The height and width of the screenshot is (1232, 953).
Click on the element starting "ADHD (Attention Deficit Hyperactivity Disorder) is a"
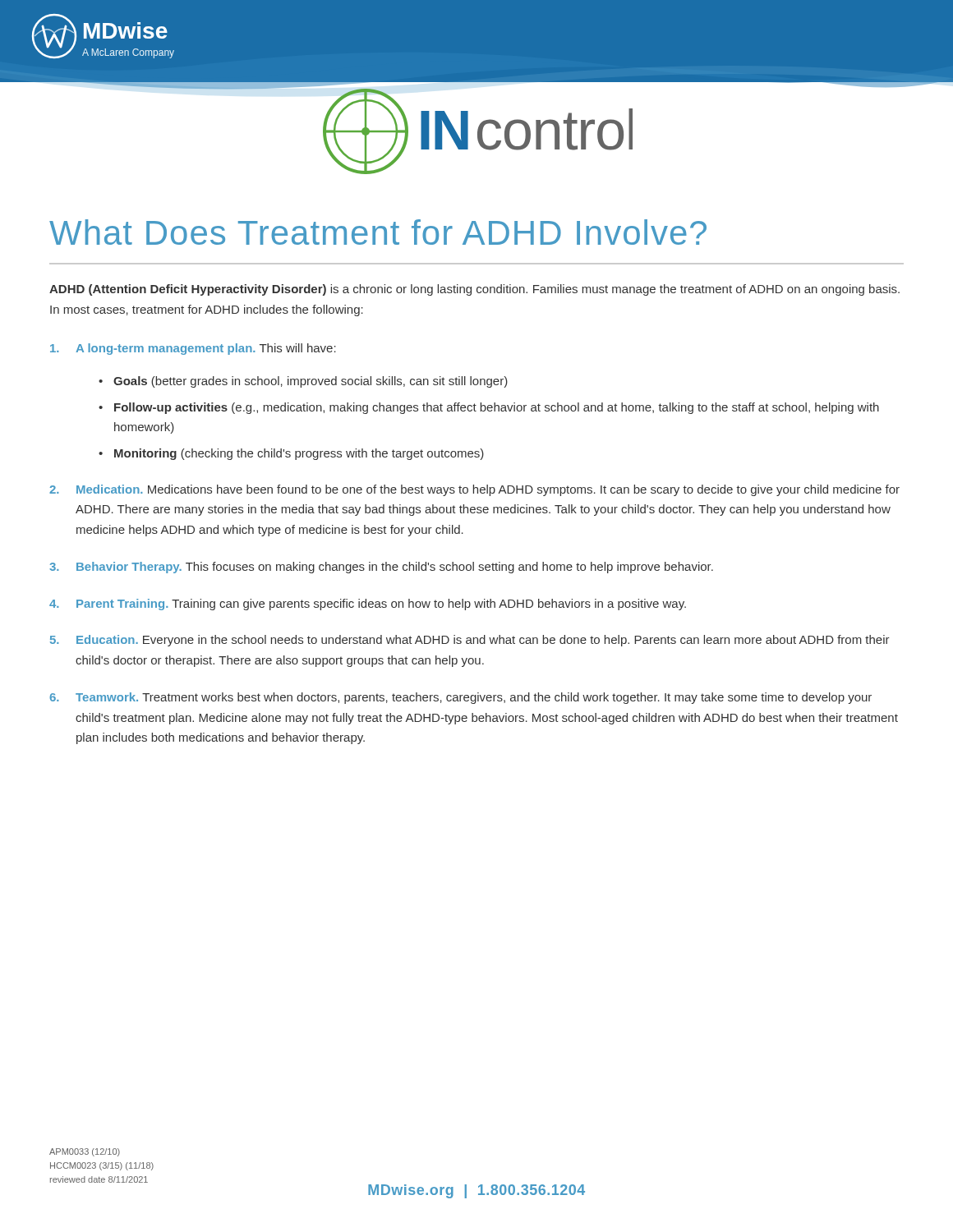click(475, 299)
